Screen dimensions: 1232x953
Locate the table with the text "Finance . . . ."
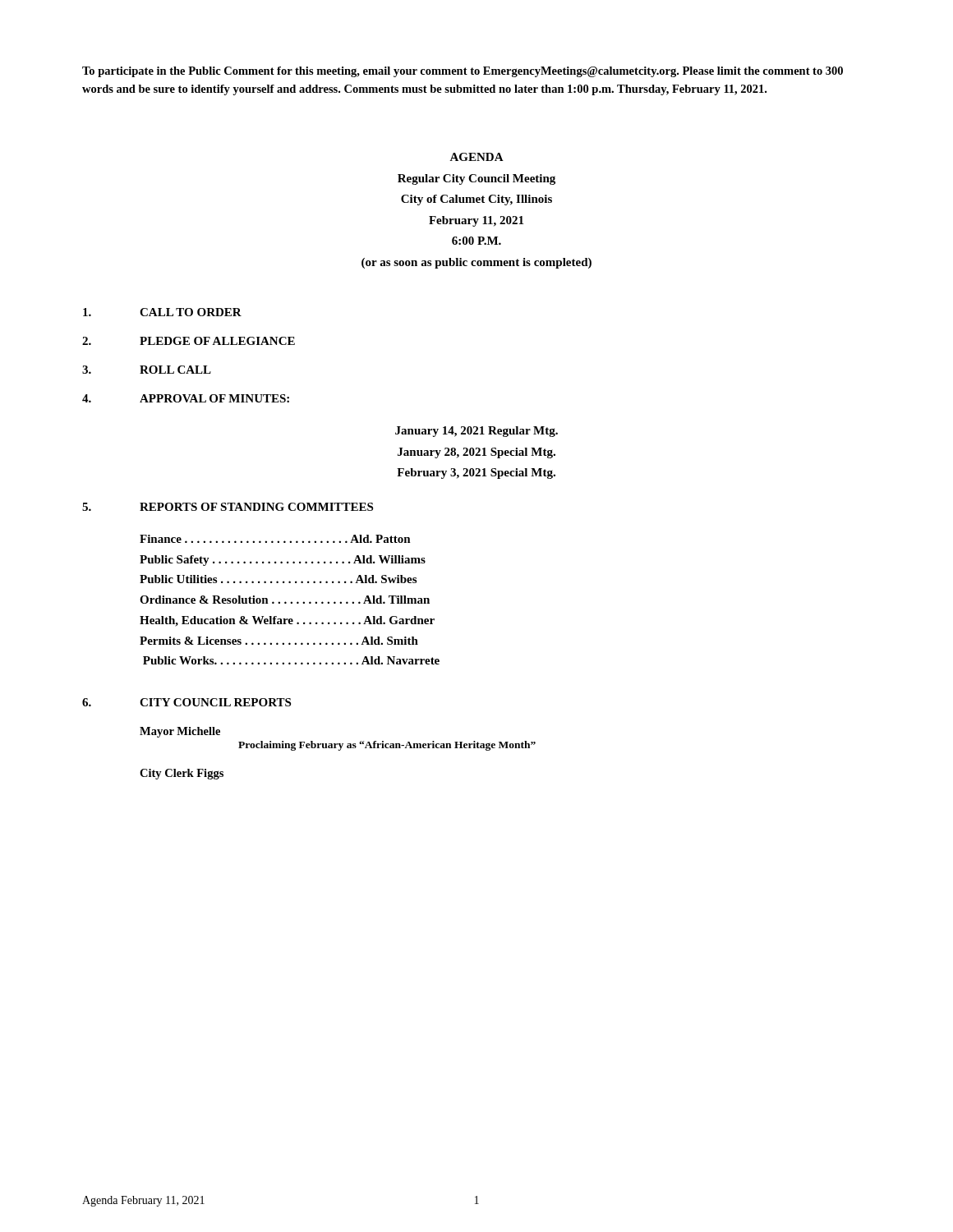(476, 600)
